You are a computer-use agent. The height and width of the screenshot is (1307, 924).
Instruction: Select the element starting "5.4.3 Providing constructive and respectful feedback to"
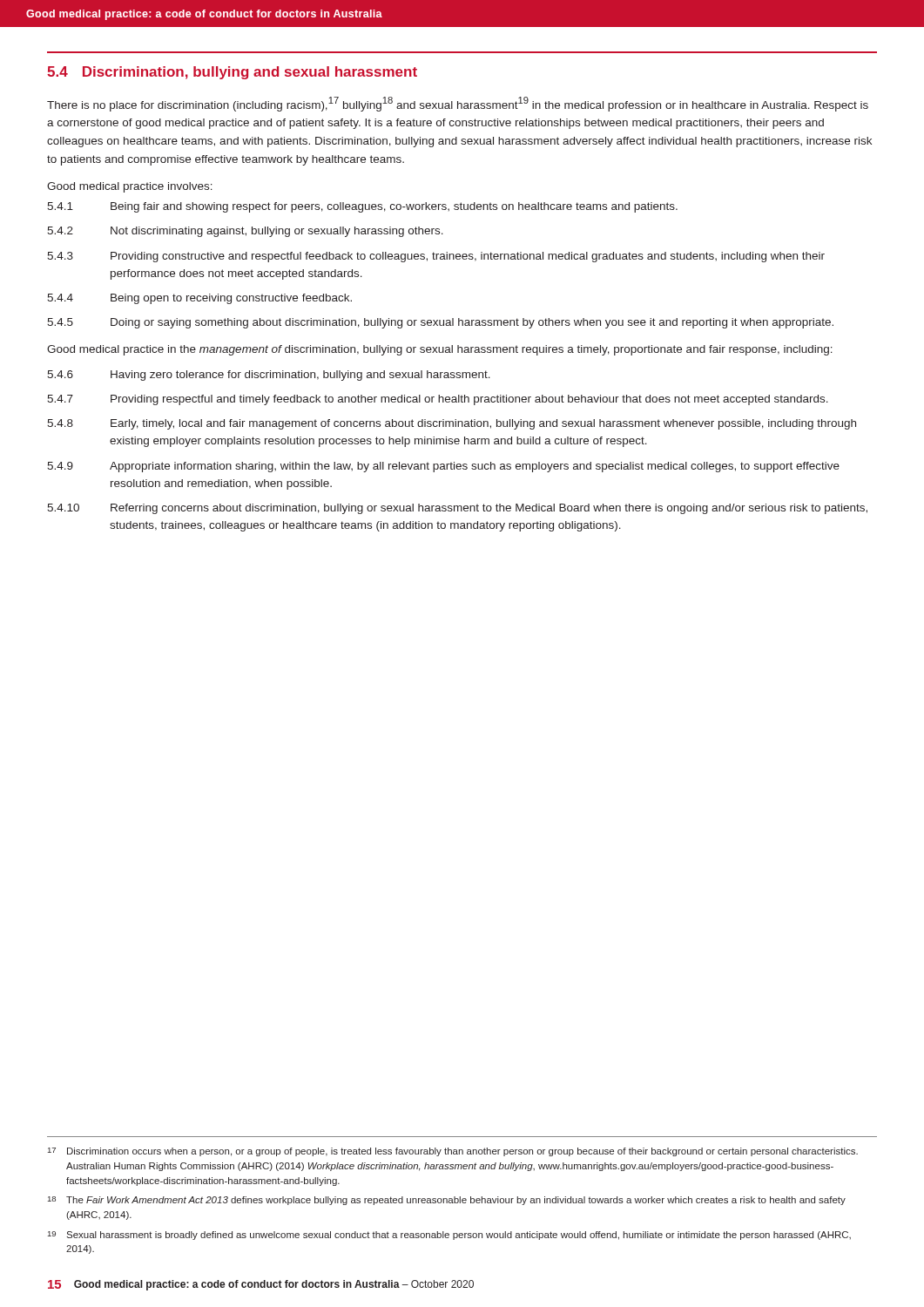click(x=462, y=265)
